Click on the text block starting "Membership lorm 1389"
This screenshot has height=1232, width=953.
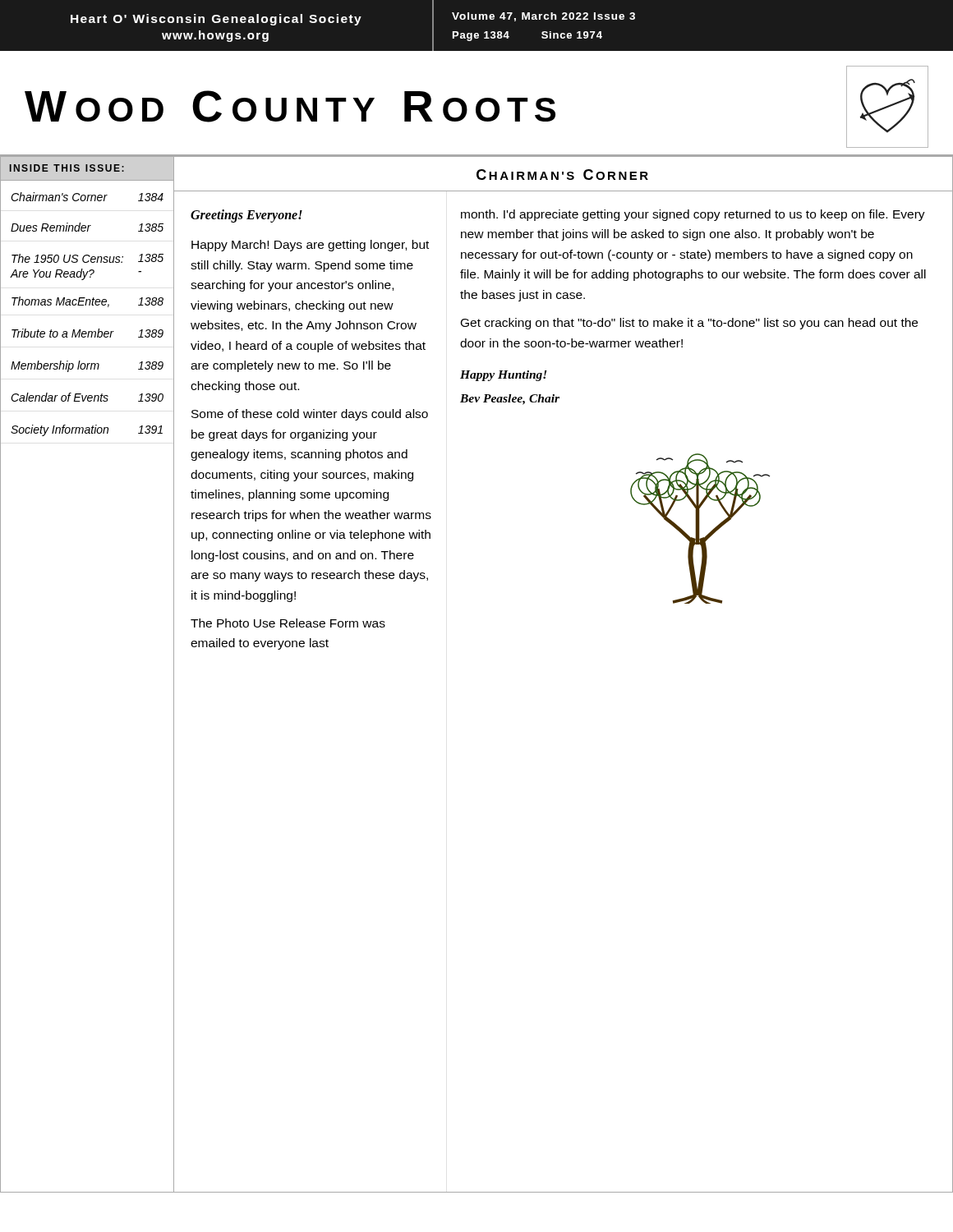(87, 366)
